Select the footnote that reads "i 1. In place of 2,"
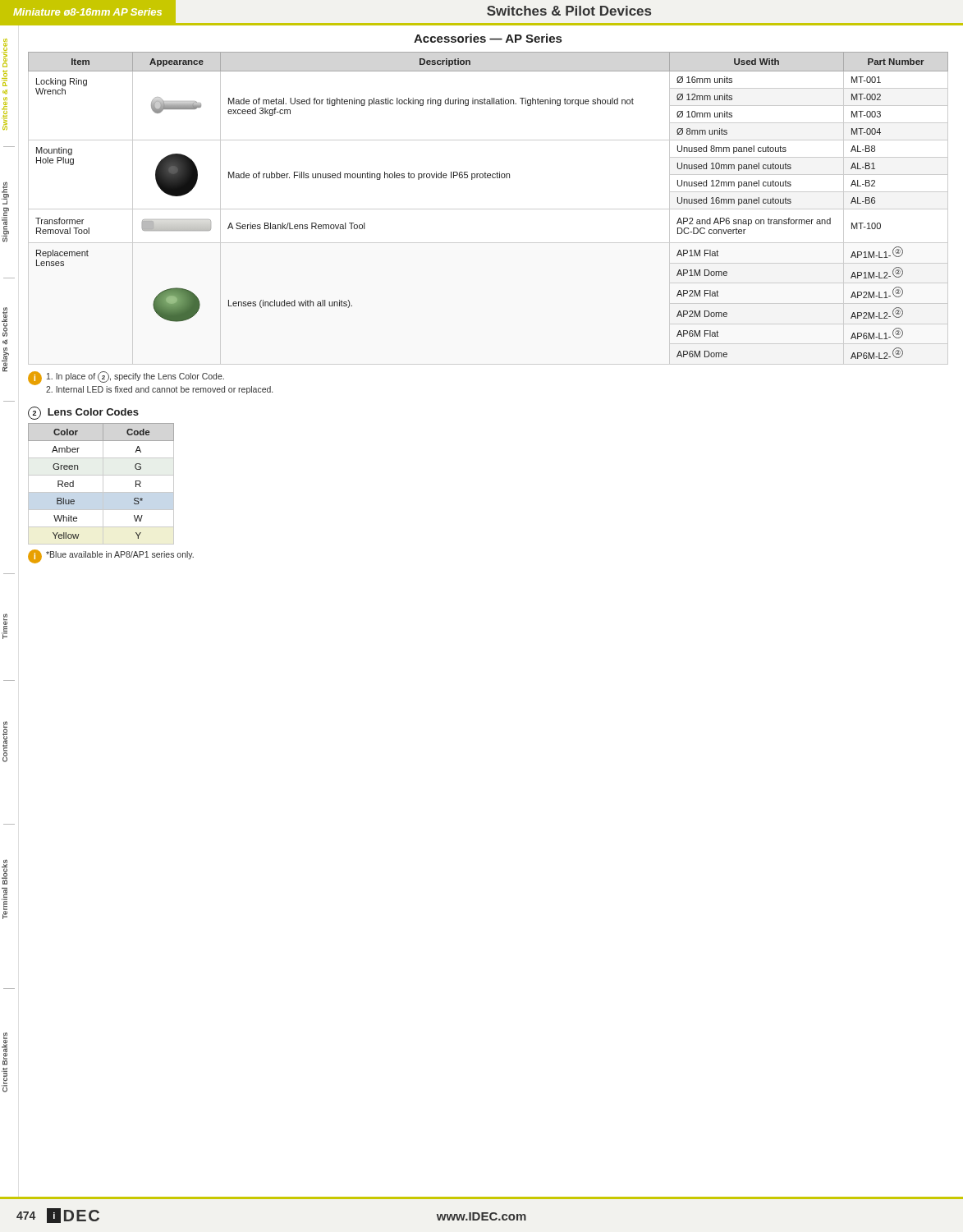963x1232 pixels. (x=151, y=383)
